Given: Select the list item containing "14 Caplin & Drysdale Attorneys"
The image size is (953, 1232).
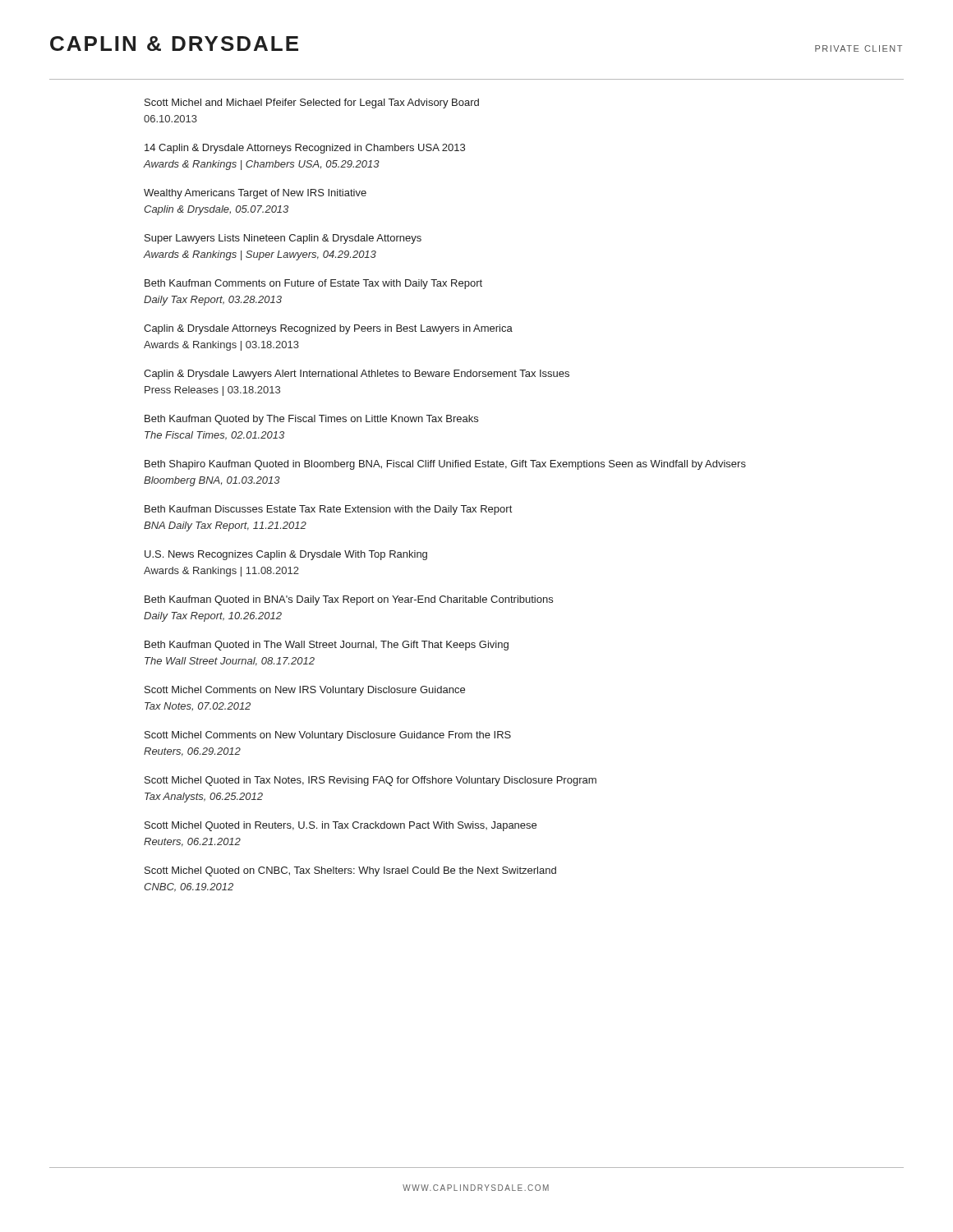Looking at the screenshot, I should (x=305, y=149).
